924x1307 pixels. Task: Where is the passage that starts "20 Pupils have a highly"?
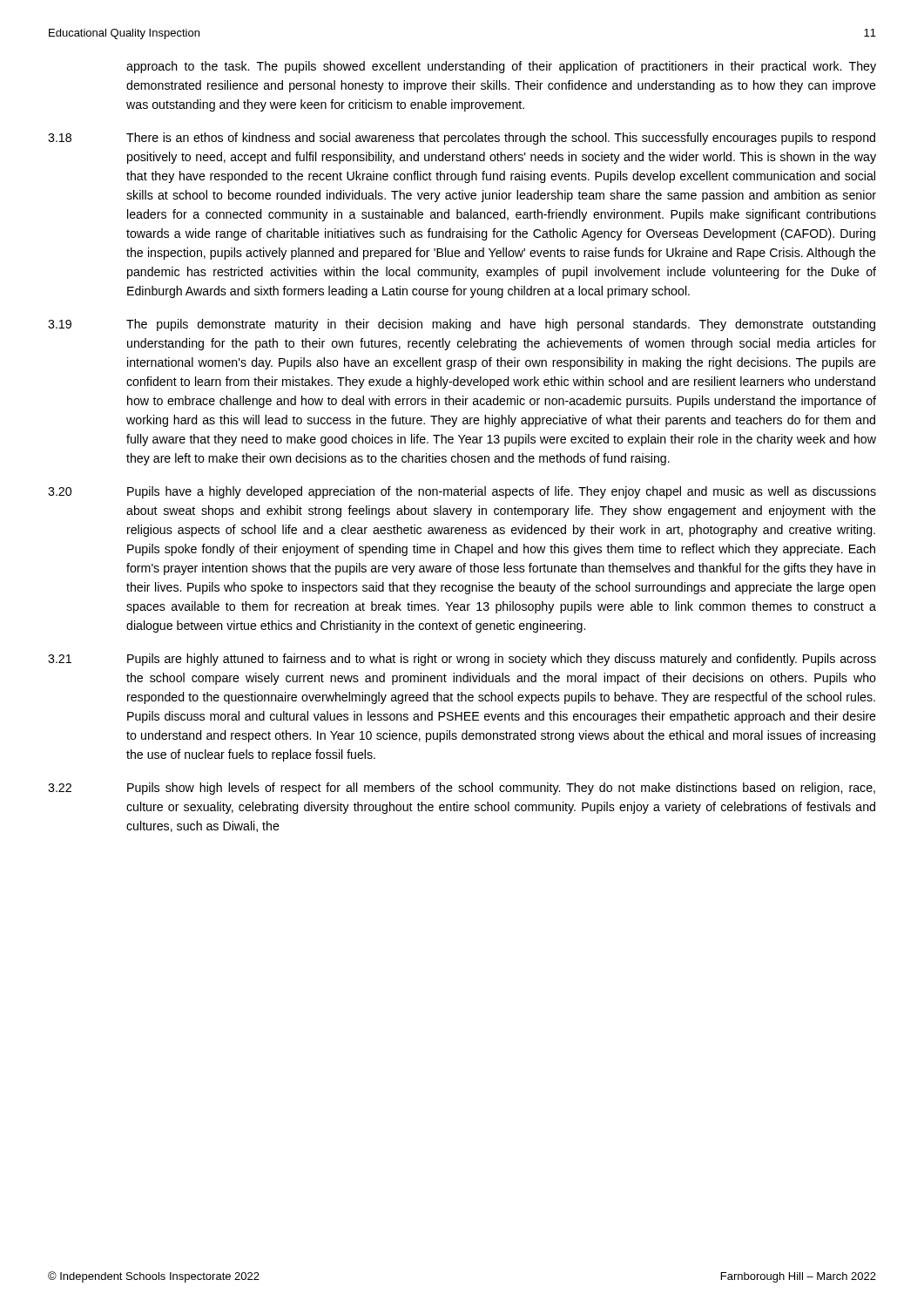pos(462,559)
